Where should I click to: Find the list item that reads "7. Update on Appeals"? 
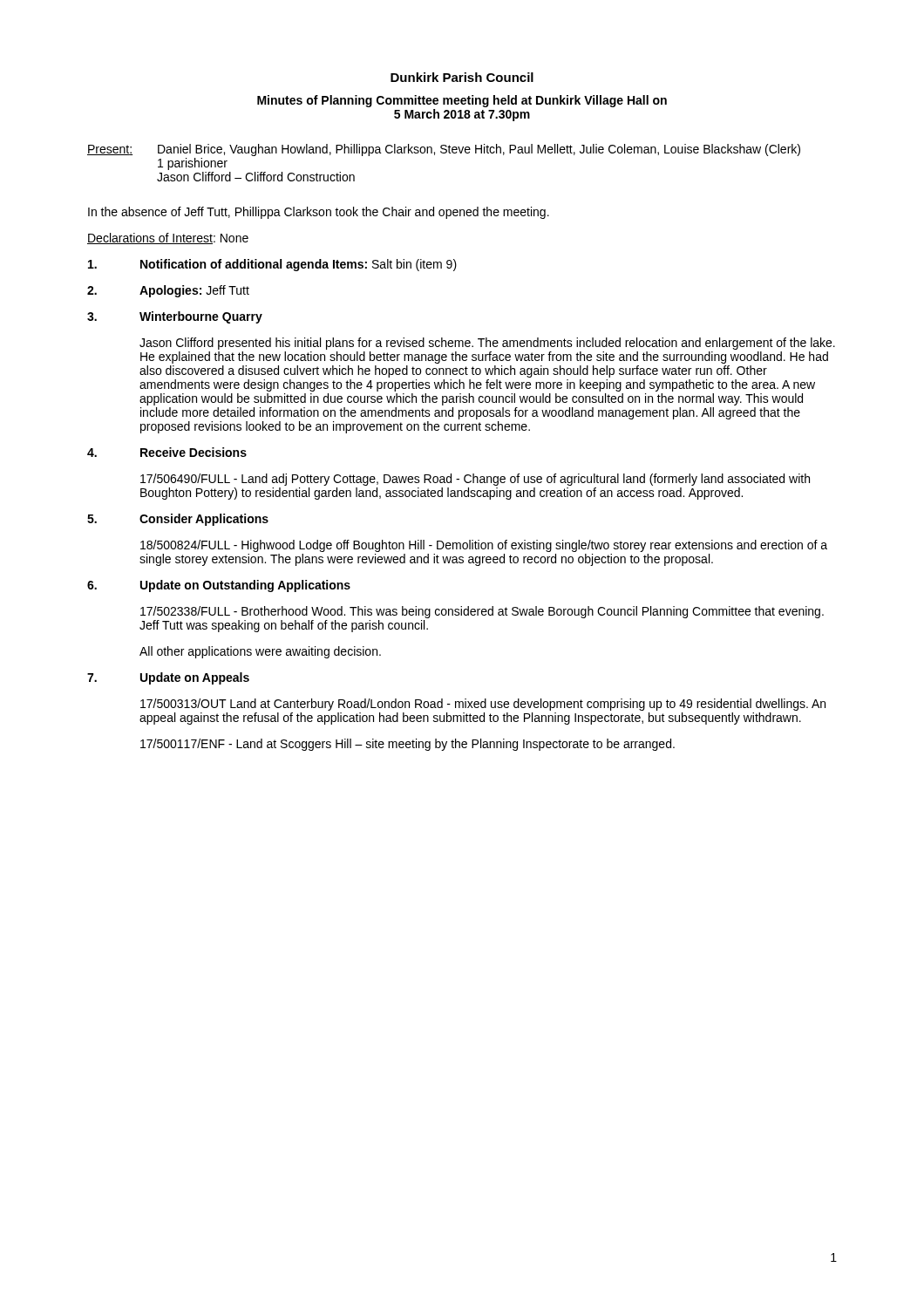point(168,678)
